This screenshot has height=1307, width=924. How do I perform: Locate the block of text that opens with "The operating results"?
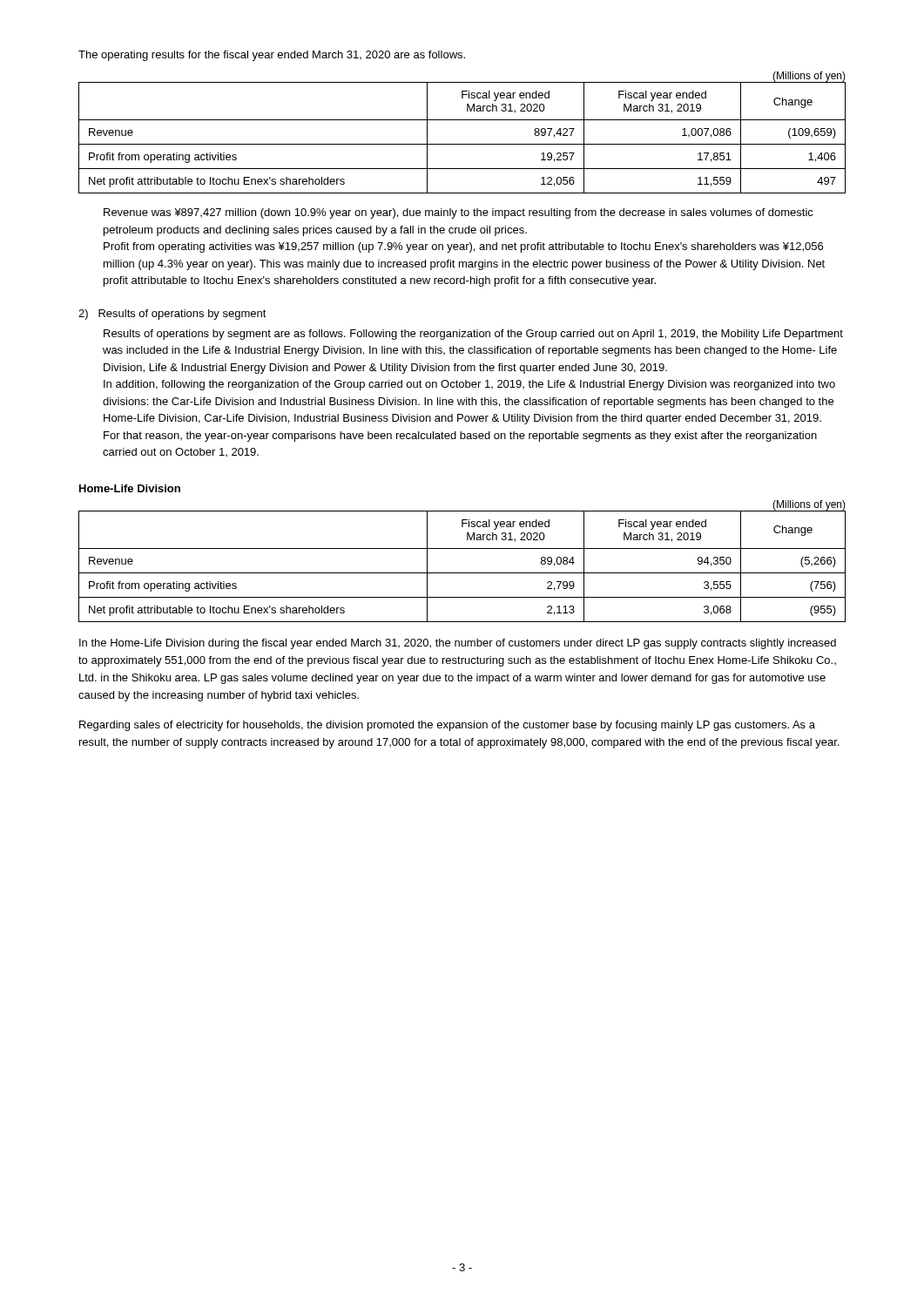(x=272, y=55)
